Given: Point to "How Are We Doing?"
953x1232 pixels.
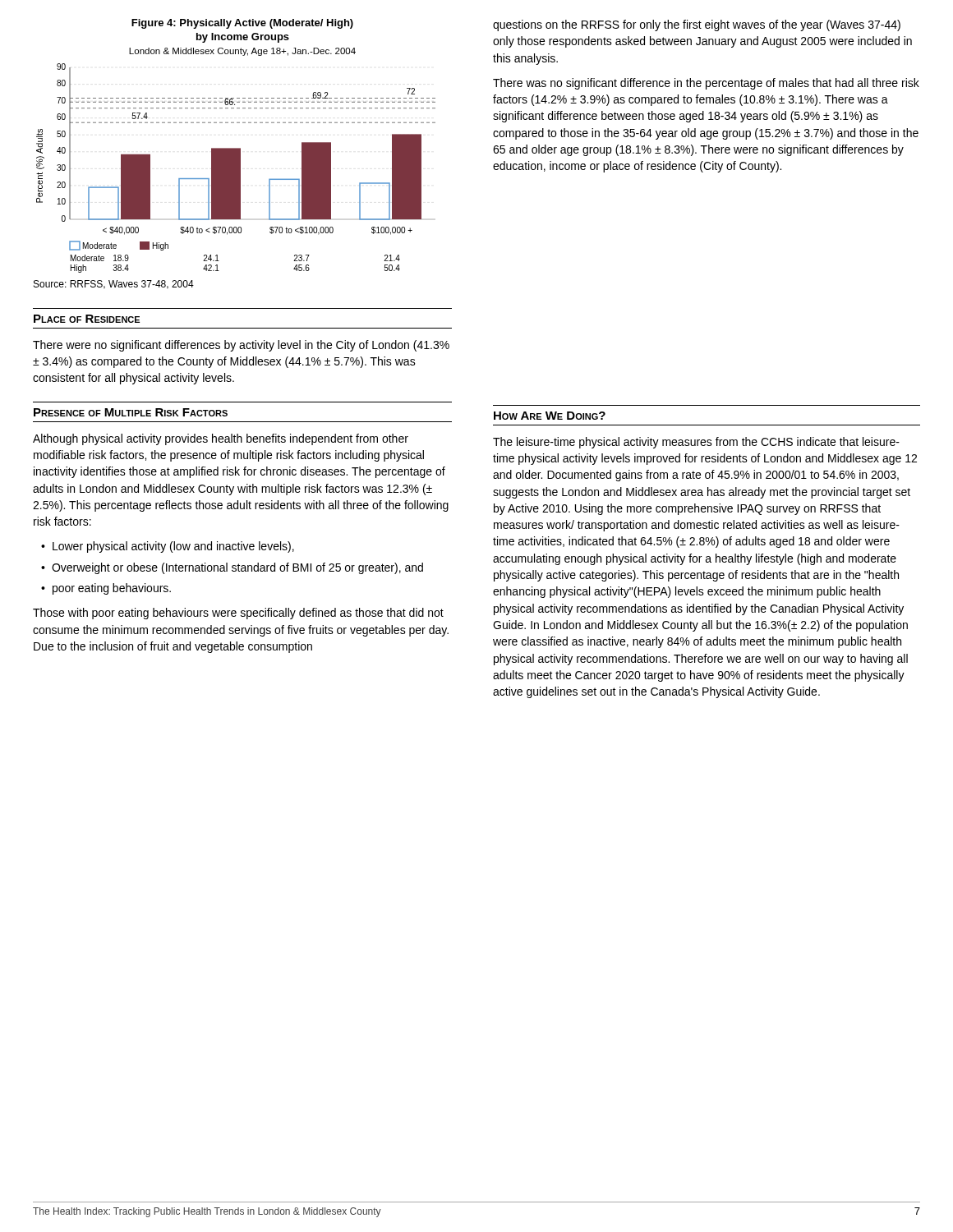Looking at the screenshot, I should 549,415.
